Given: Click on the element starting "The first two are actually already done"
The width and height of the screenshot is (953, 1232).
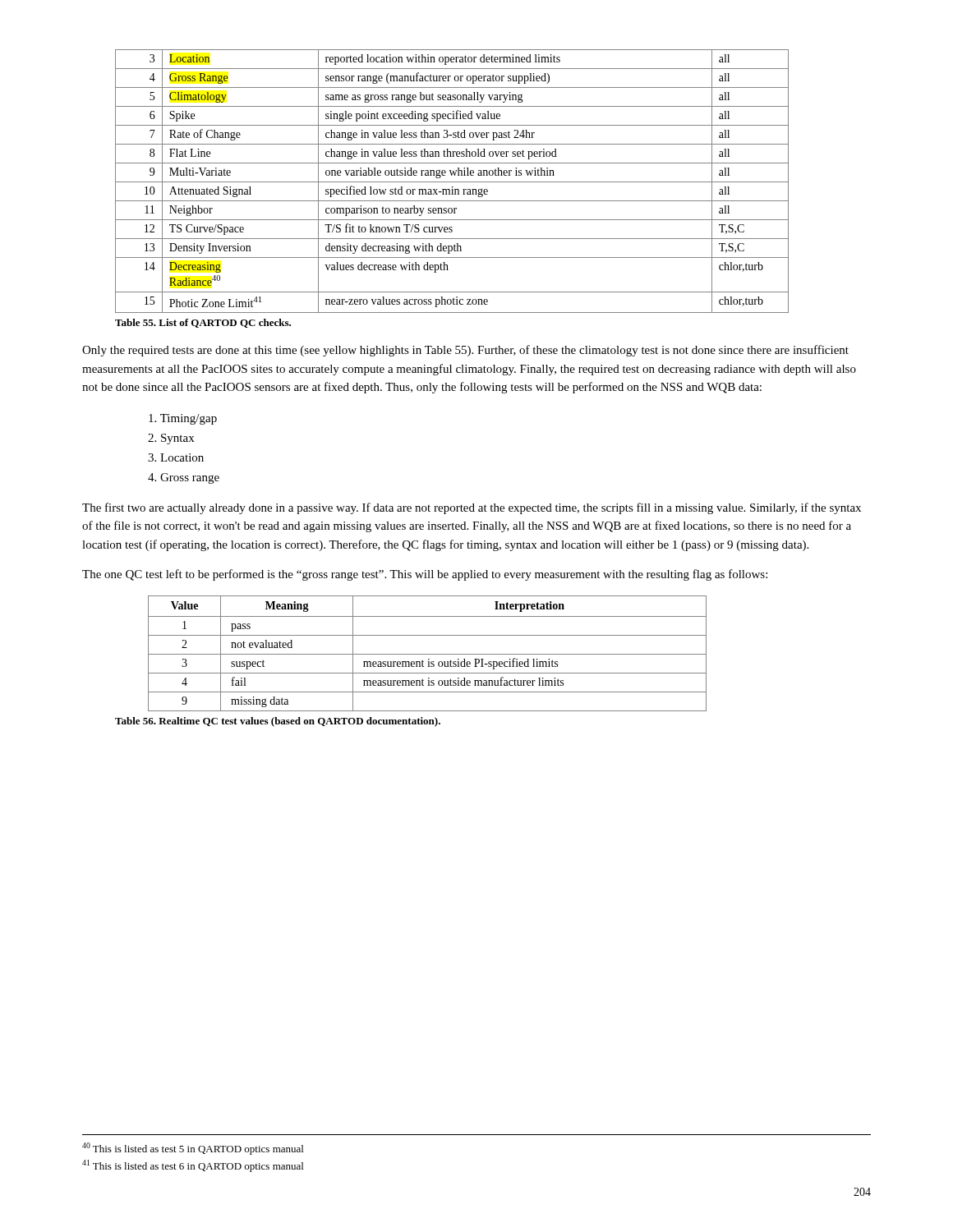Looking at the screenshot, I should pyautogui.click(x=472, y=526).
